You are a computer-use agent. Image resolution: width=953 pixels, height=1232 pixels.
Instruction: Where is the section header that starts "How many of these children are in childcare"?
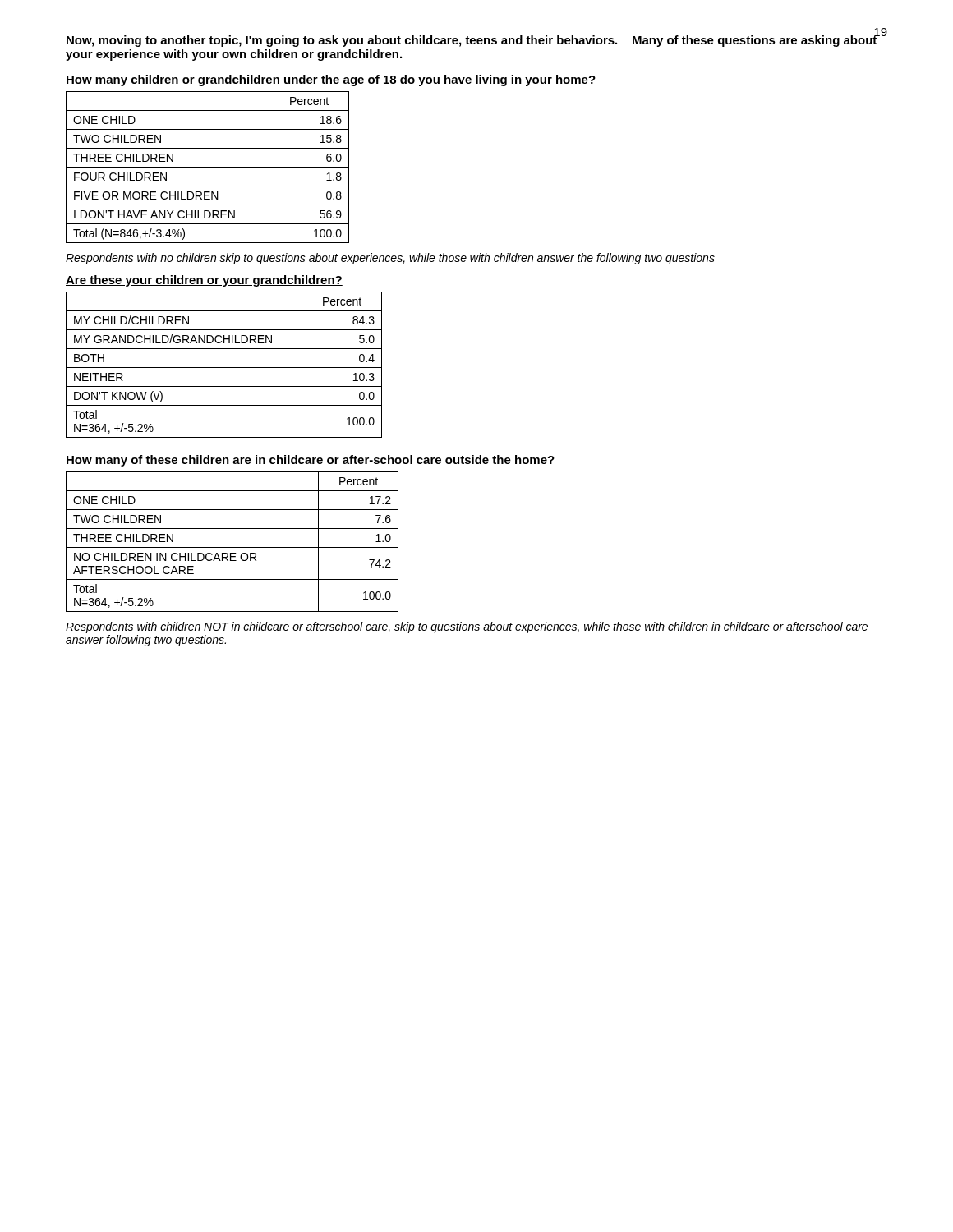tap(310, 460)
